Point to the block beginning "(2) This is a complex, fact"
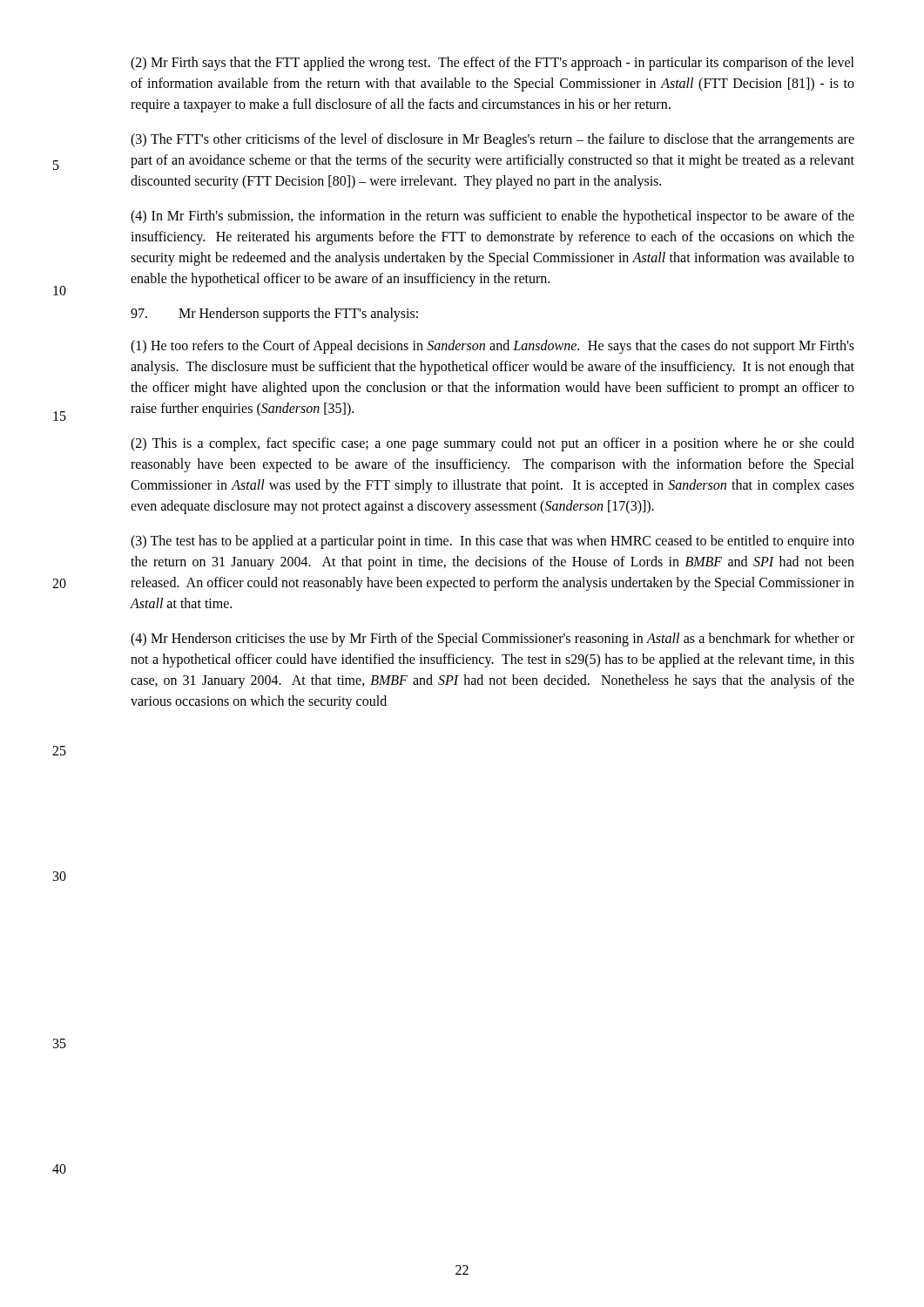Image resolution: width=924 pixels, height=1307 pixels. pos(492,474)
